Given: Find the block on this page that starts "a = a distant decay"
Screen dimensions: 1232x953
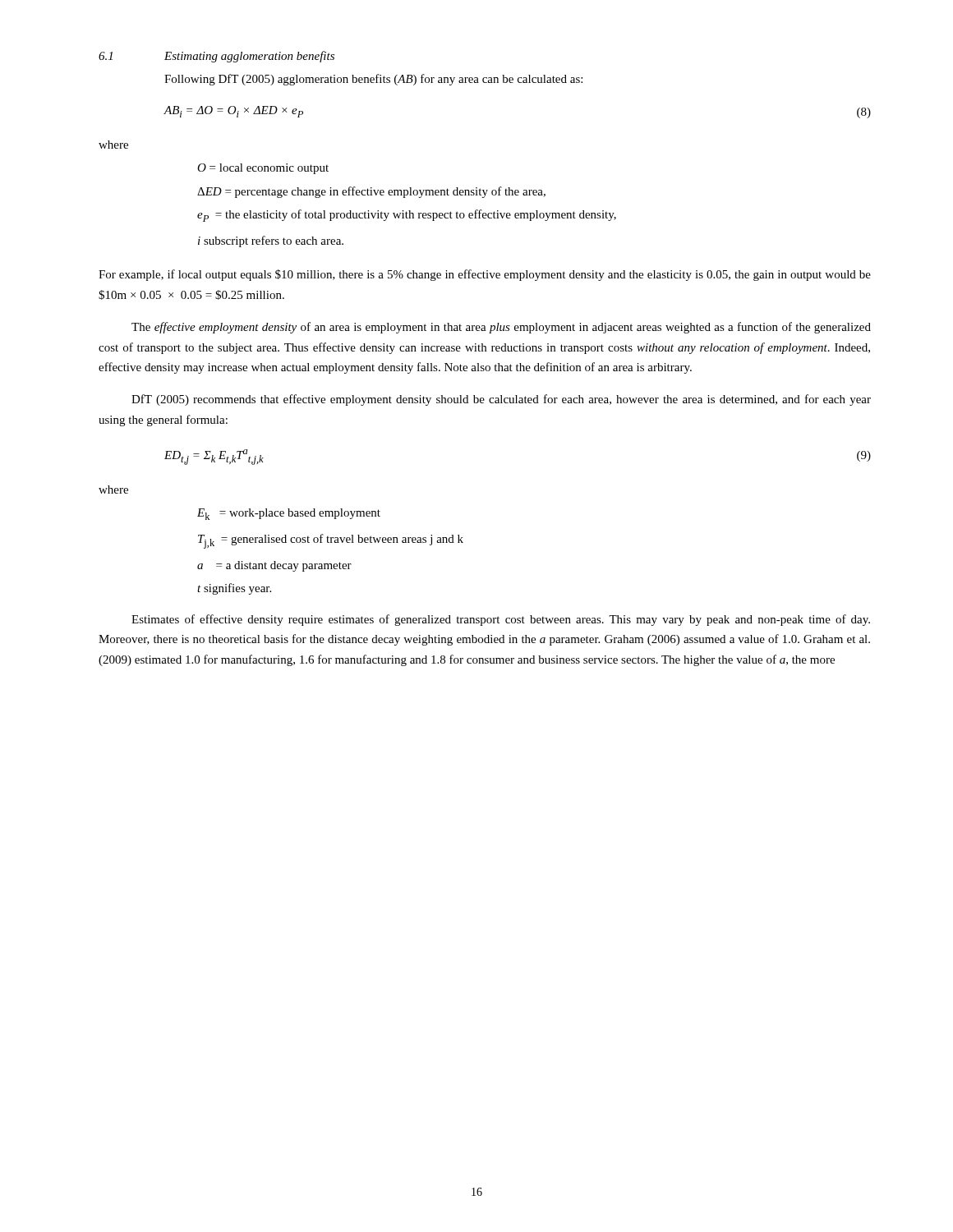Looking at the screenshot, I should coord(274,565).
